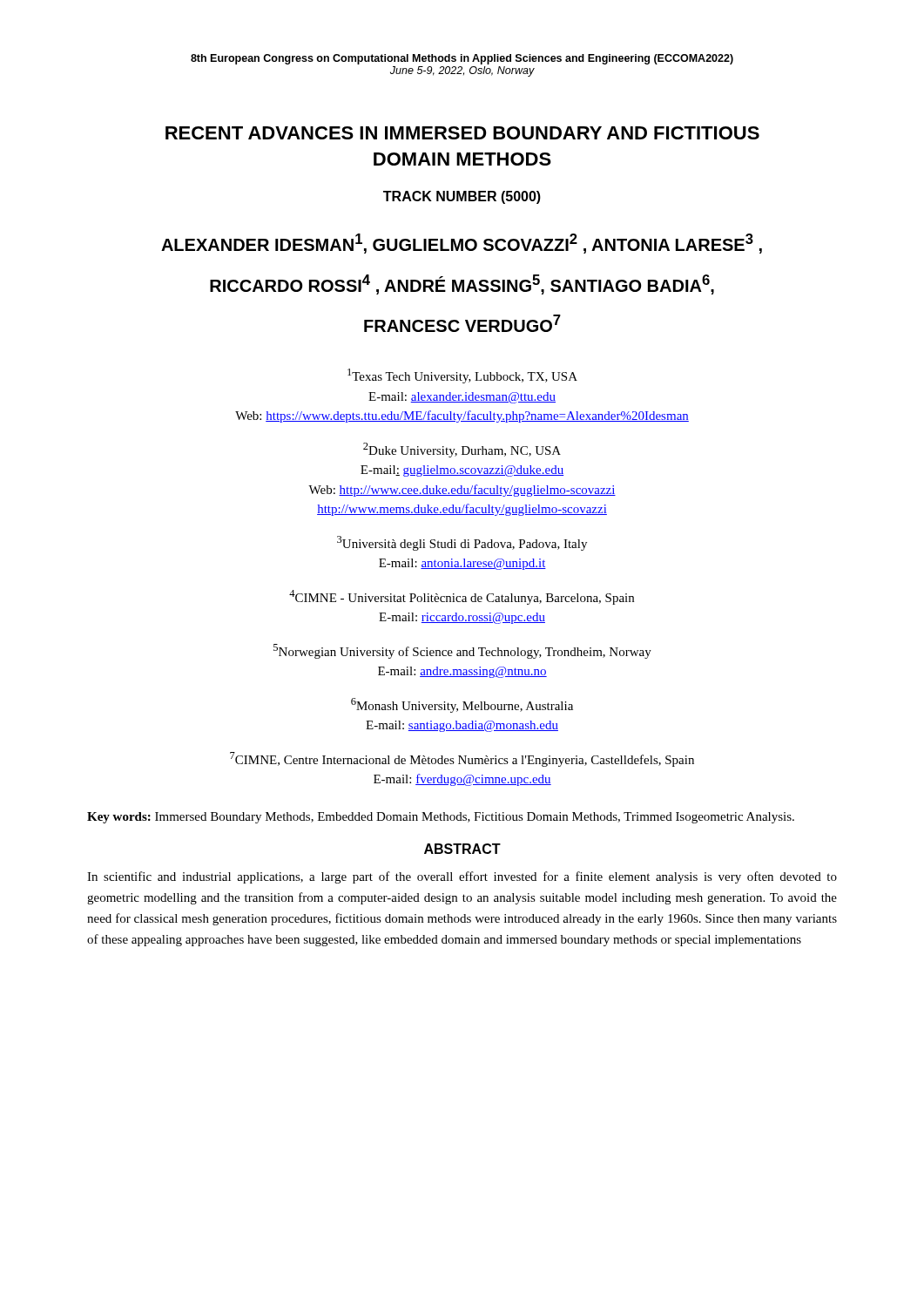Where does it say "TRACK NUMBER (5000)"?

click(462, 197)
